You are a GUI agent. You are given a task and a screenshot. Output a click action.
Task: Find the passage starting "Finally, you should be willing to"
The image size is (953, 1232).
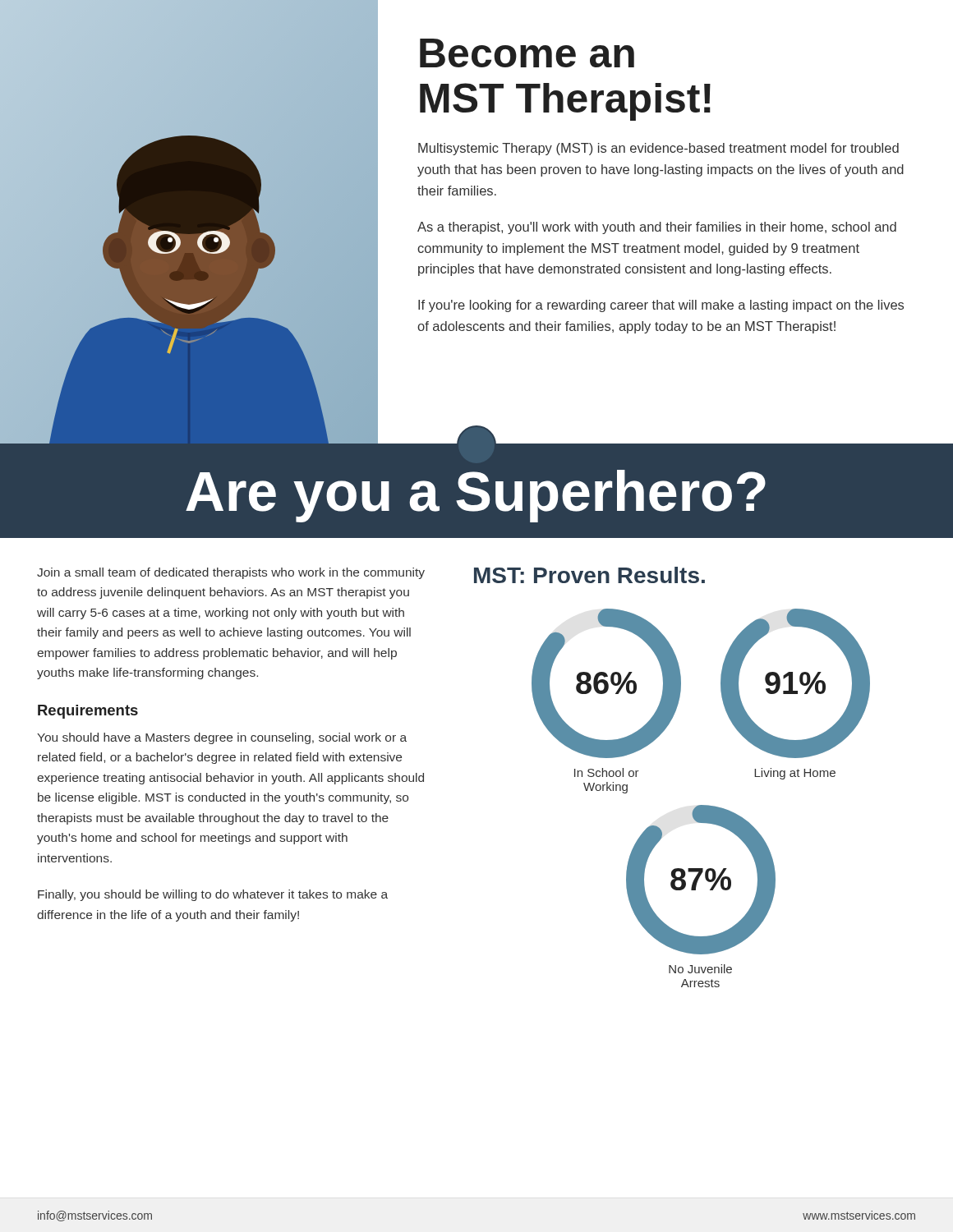tap(212, 904)
